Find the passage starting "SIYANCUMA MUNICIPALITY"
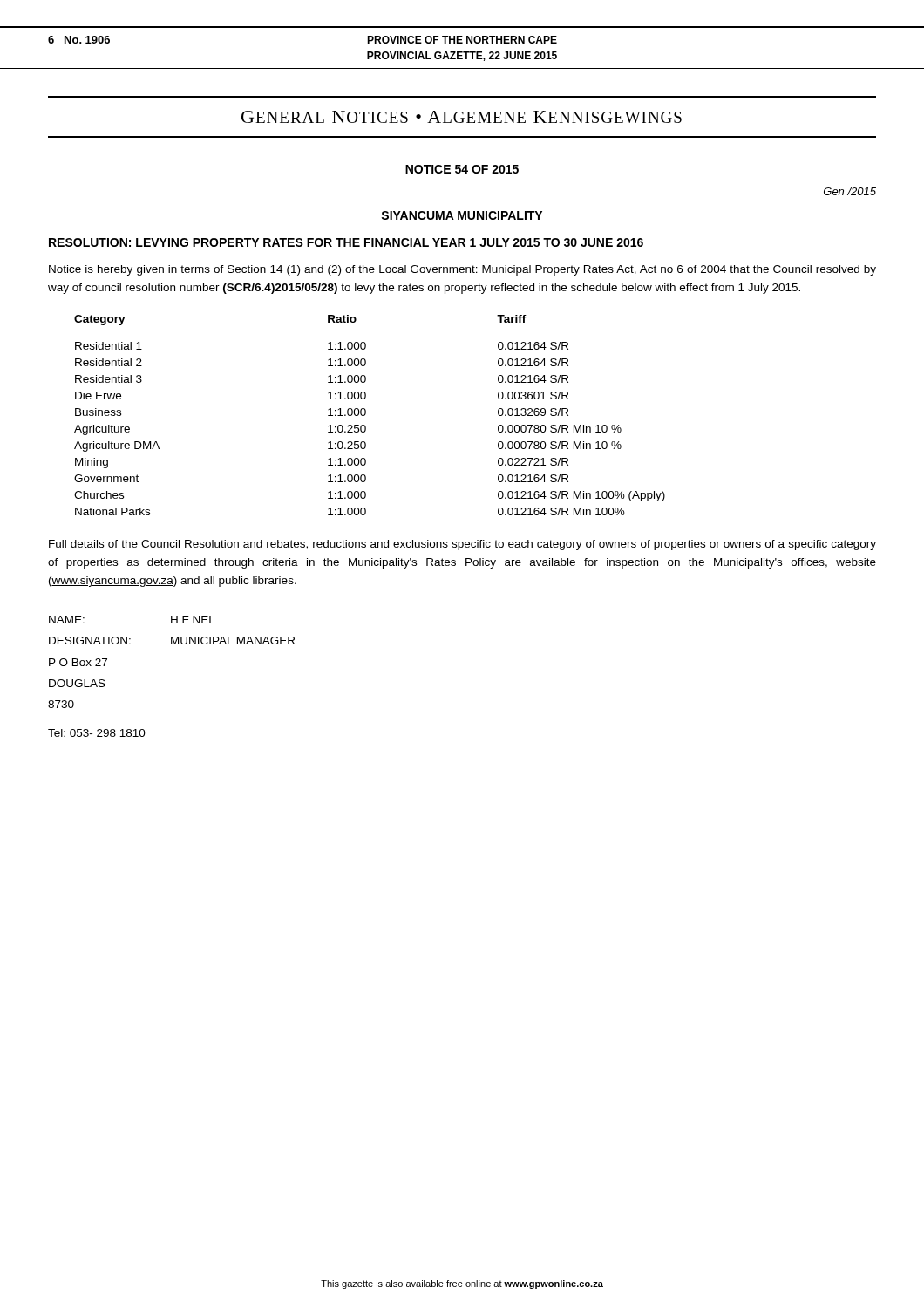The image size is (924, 1308). (462, 215)
